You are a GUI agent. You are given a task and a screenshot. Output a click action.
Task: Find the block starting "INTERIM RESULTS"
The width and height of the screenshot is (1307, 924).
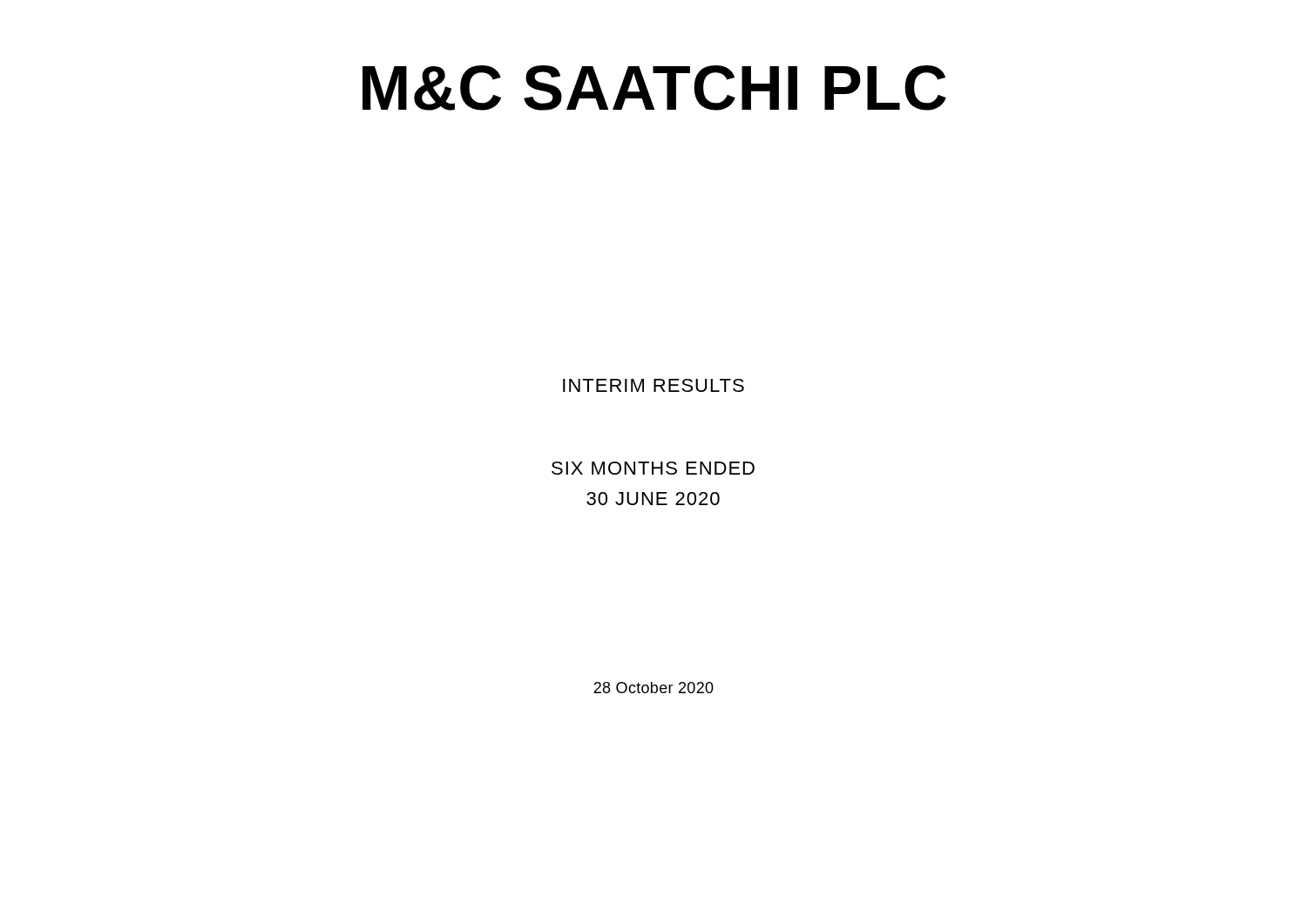pos(654,385)
